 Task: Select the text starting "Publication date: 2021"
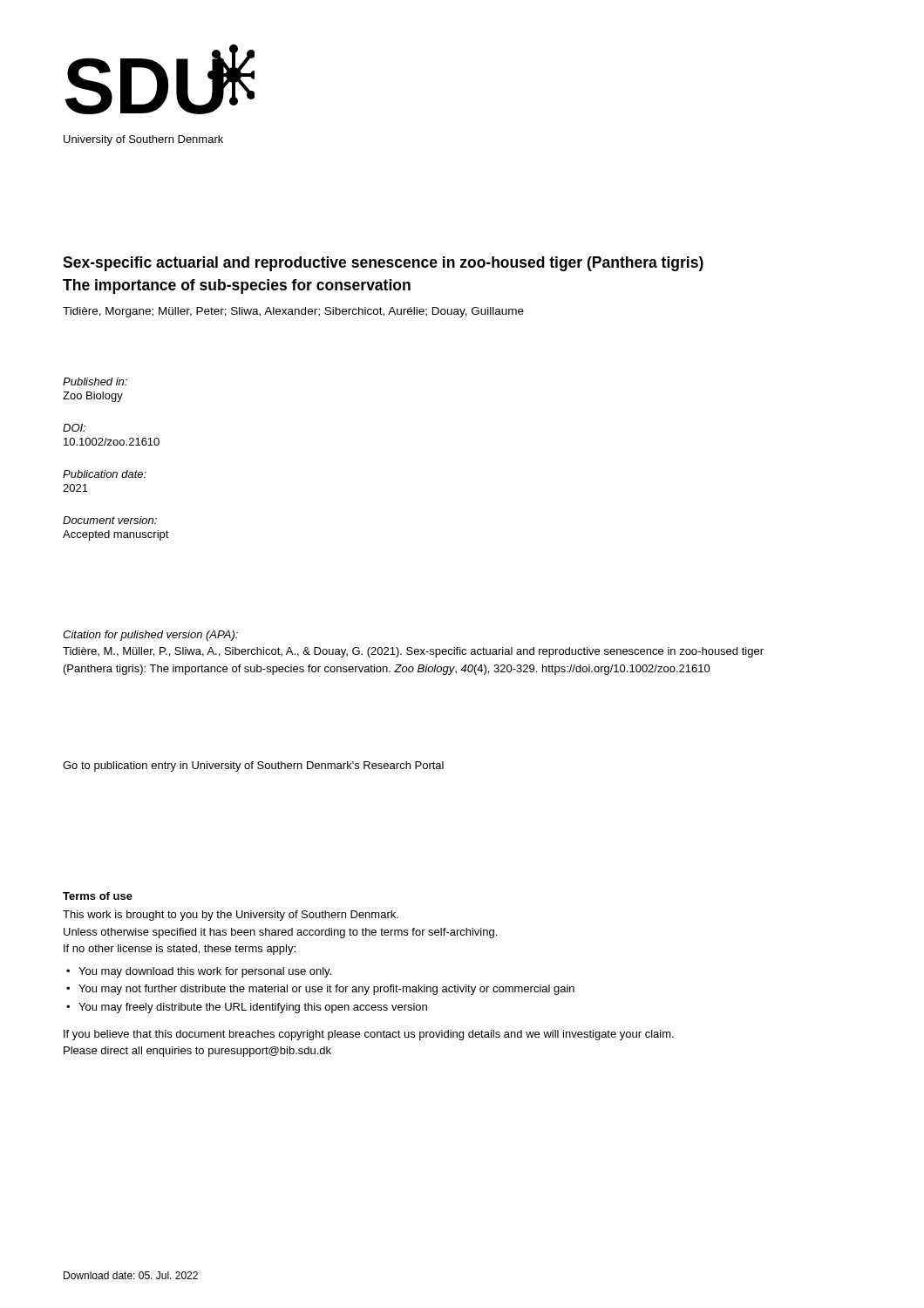(105, 474)
